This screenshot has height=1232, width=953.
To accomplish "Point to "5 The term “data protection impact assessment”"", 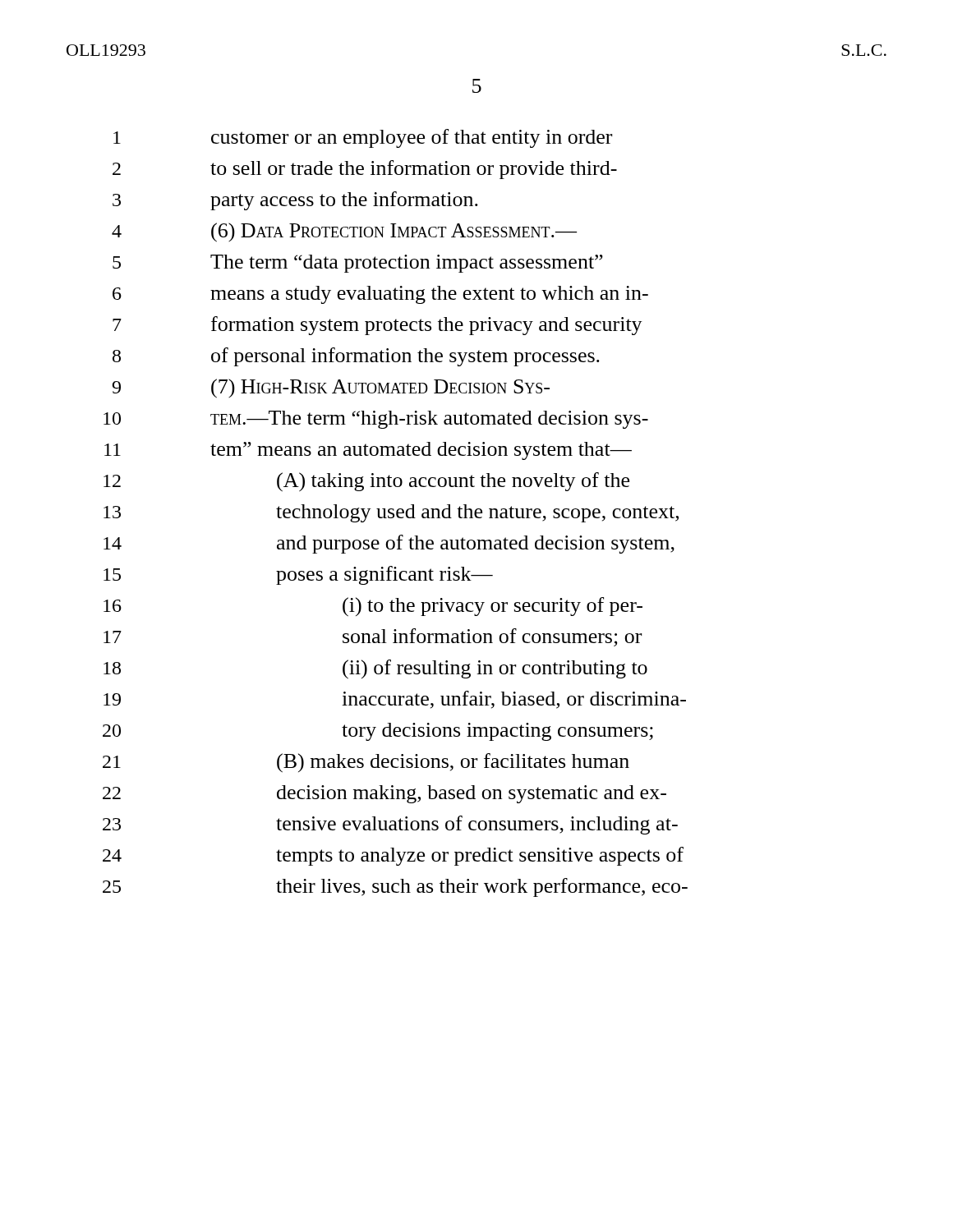I will (x=476, y=262).
